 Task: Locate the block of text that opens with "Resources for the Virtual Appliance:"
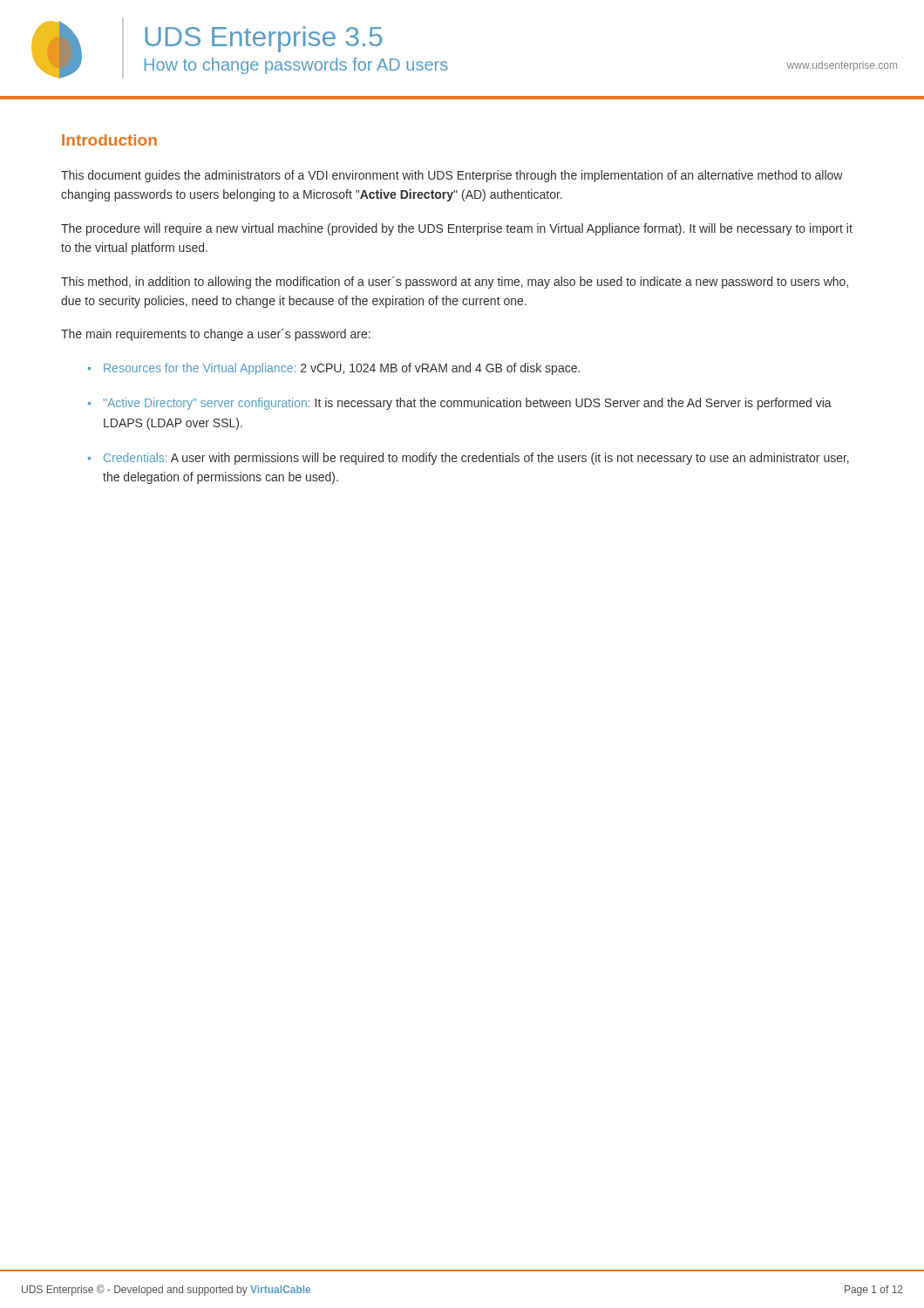coord(342,368)
